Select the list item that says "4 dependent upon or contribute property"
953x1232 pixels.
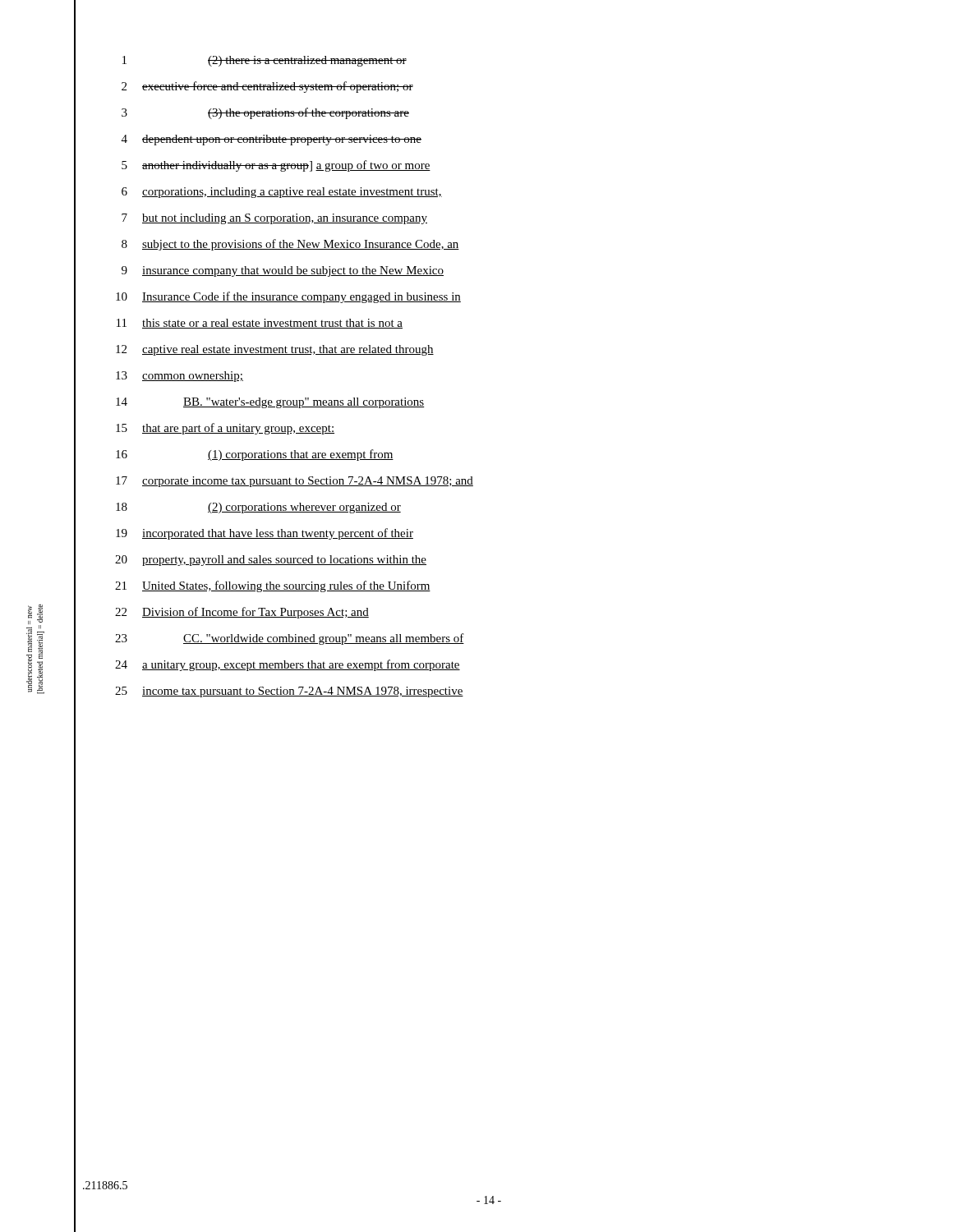272,140
